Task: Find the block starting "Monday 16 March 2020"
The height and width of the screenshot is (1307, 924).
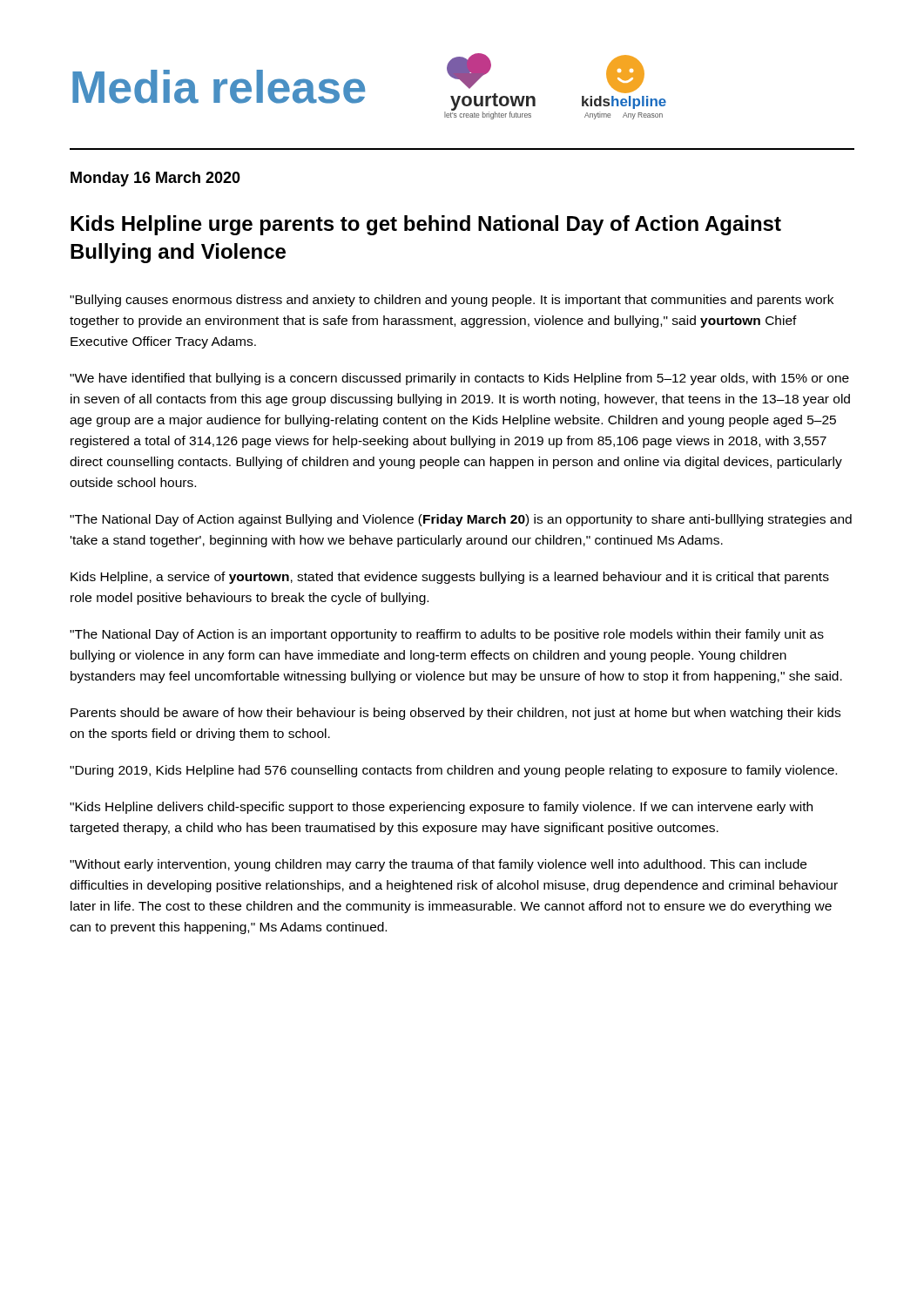Action: click(x=155, y=178)
